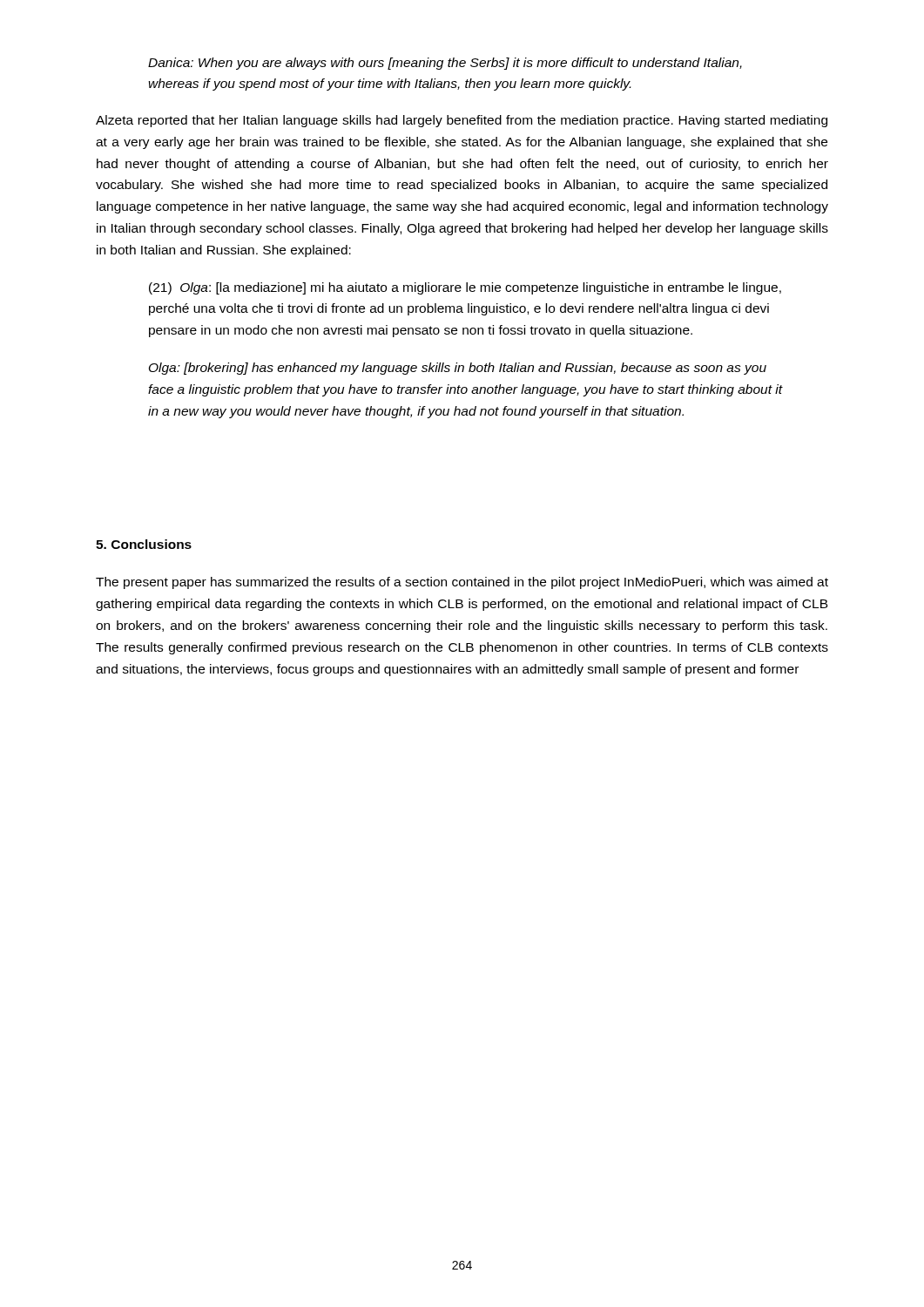Click where it says "5. Conclusions"

(x=144, y=544)
